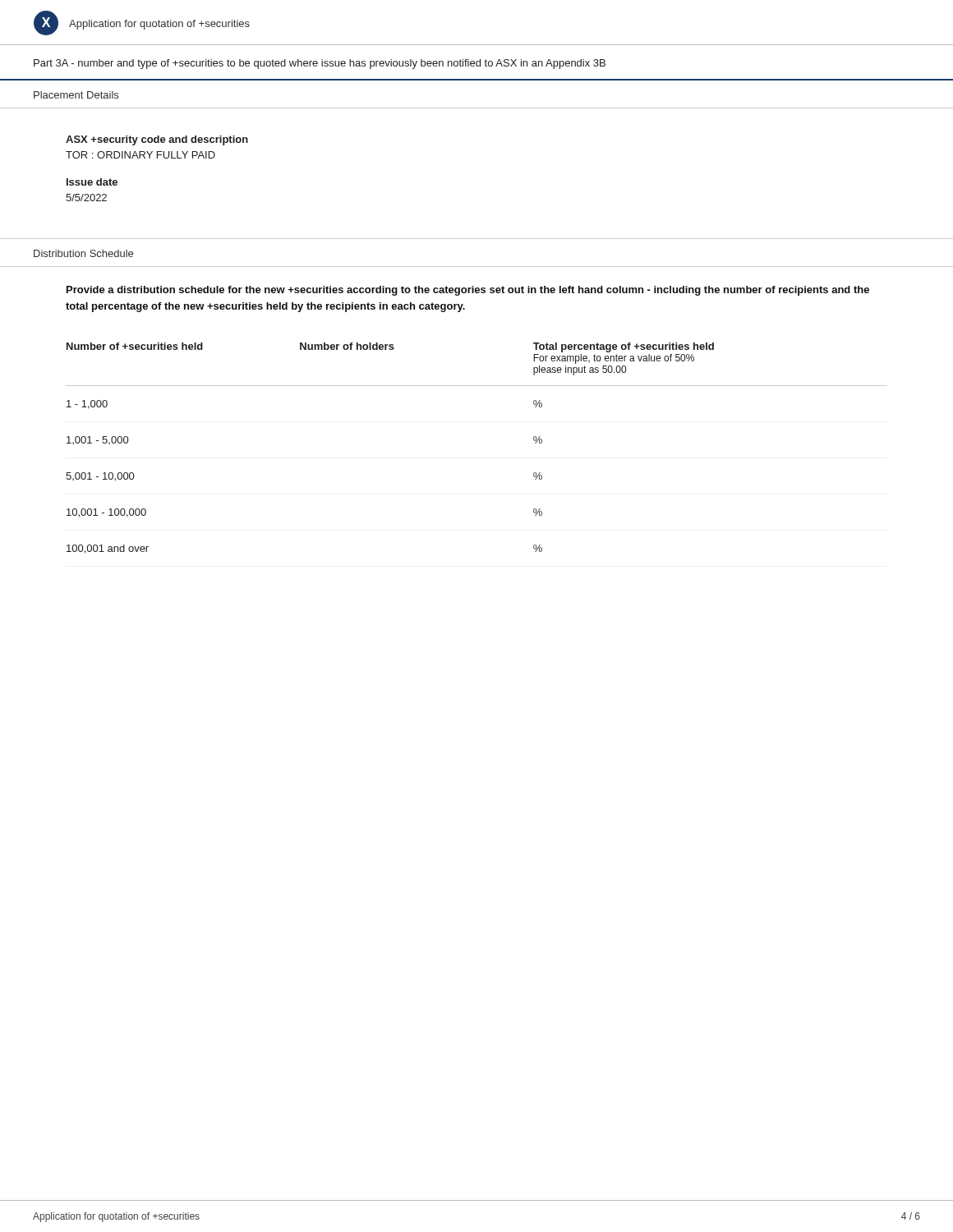Point to the passage starting "Distribution Schedule"
The width and height of the screenshot is (953, 1232).
click(83, 253)
